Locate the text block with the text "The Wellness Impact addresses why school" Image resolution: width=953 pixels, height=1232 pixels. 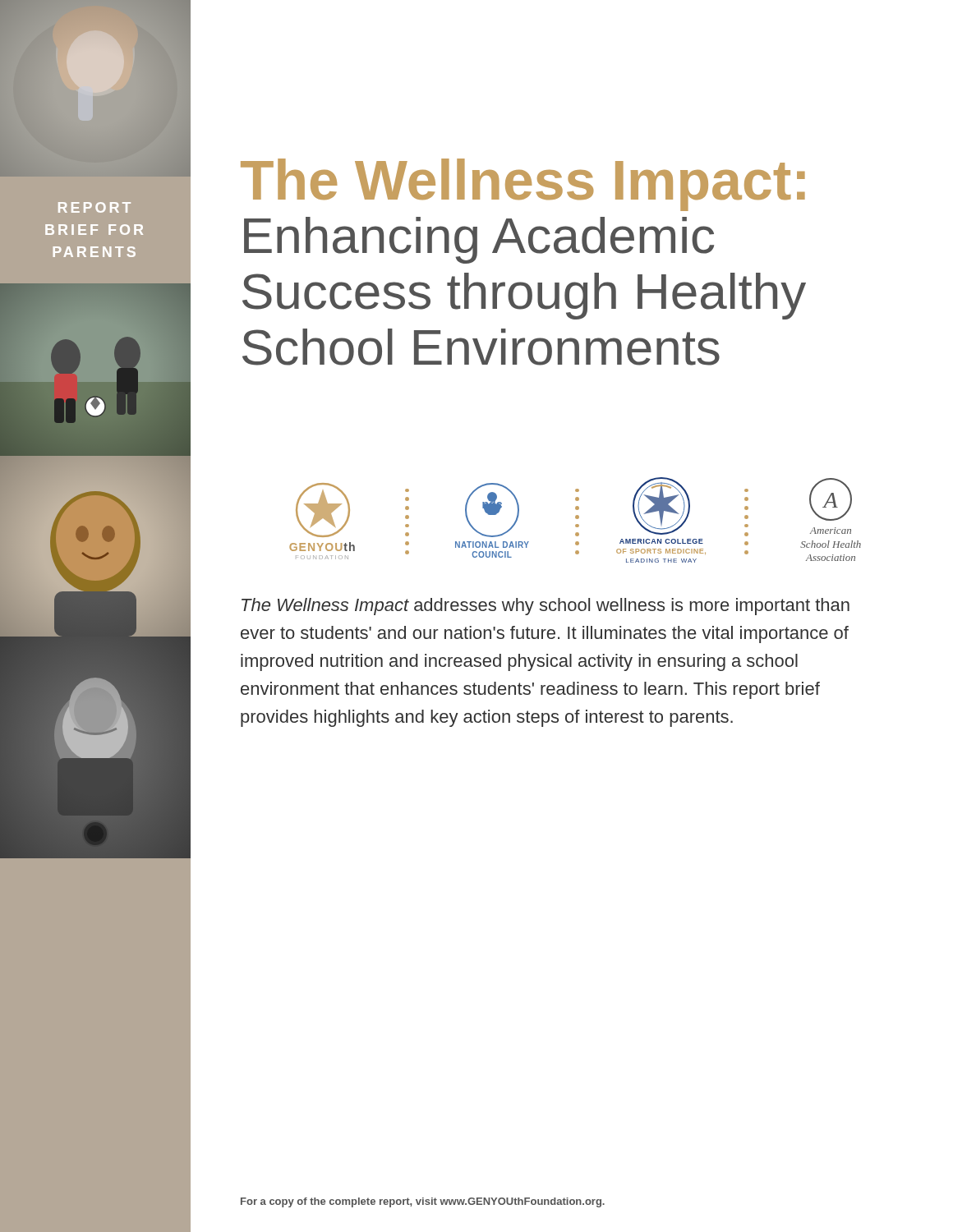pos(560,661)
